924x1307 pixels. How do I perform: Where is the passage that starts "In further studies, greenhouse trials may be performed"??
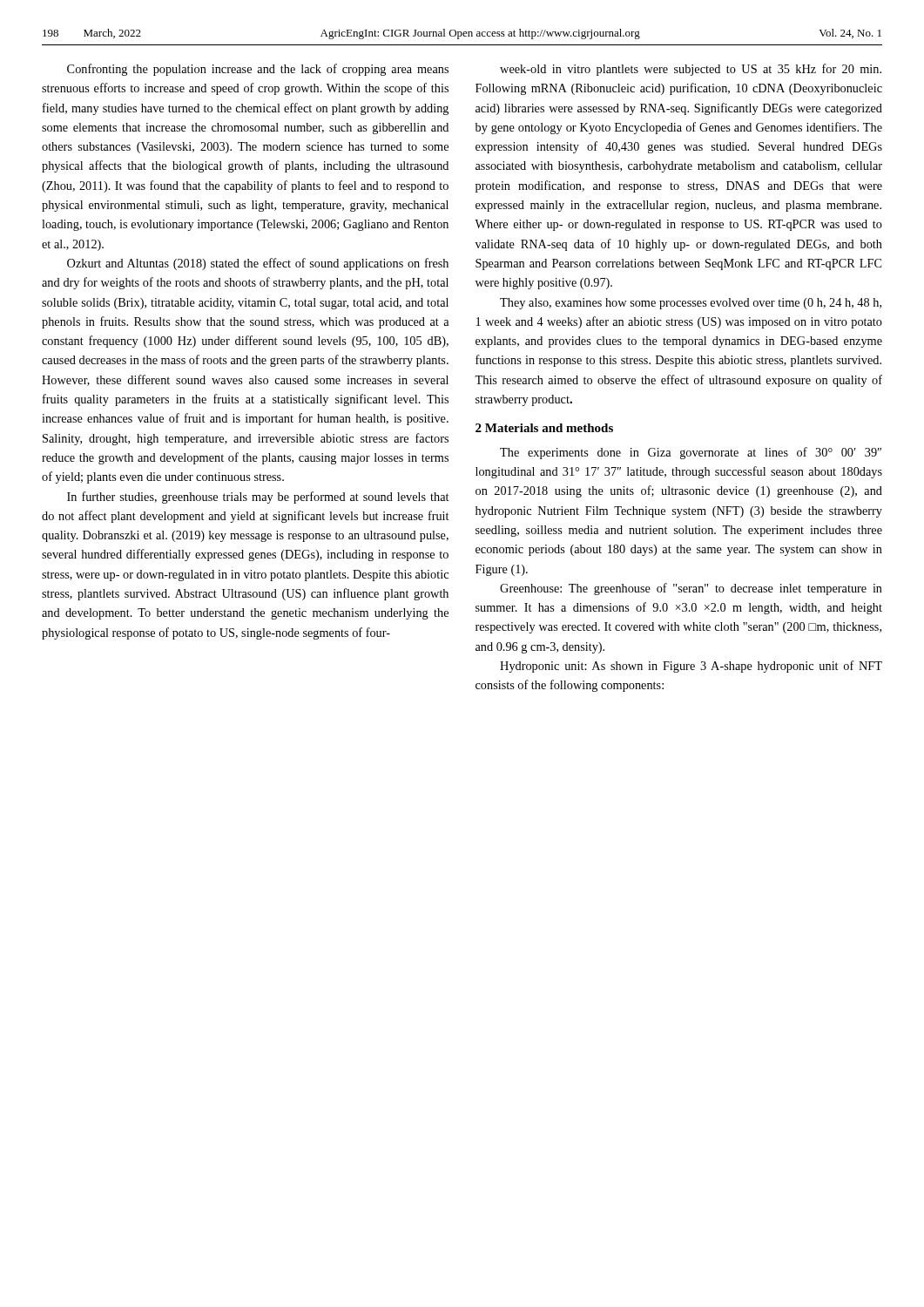245,564
